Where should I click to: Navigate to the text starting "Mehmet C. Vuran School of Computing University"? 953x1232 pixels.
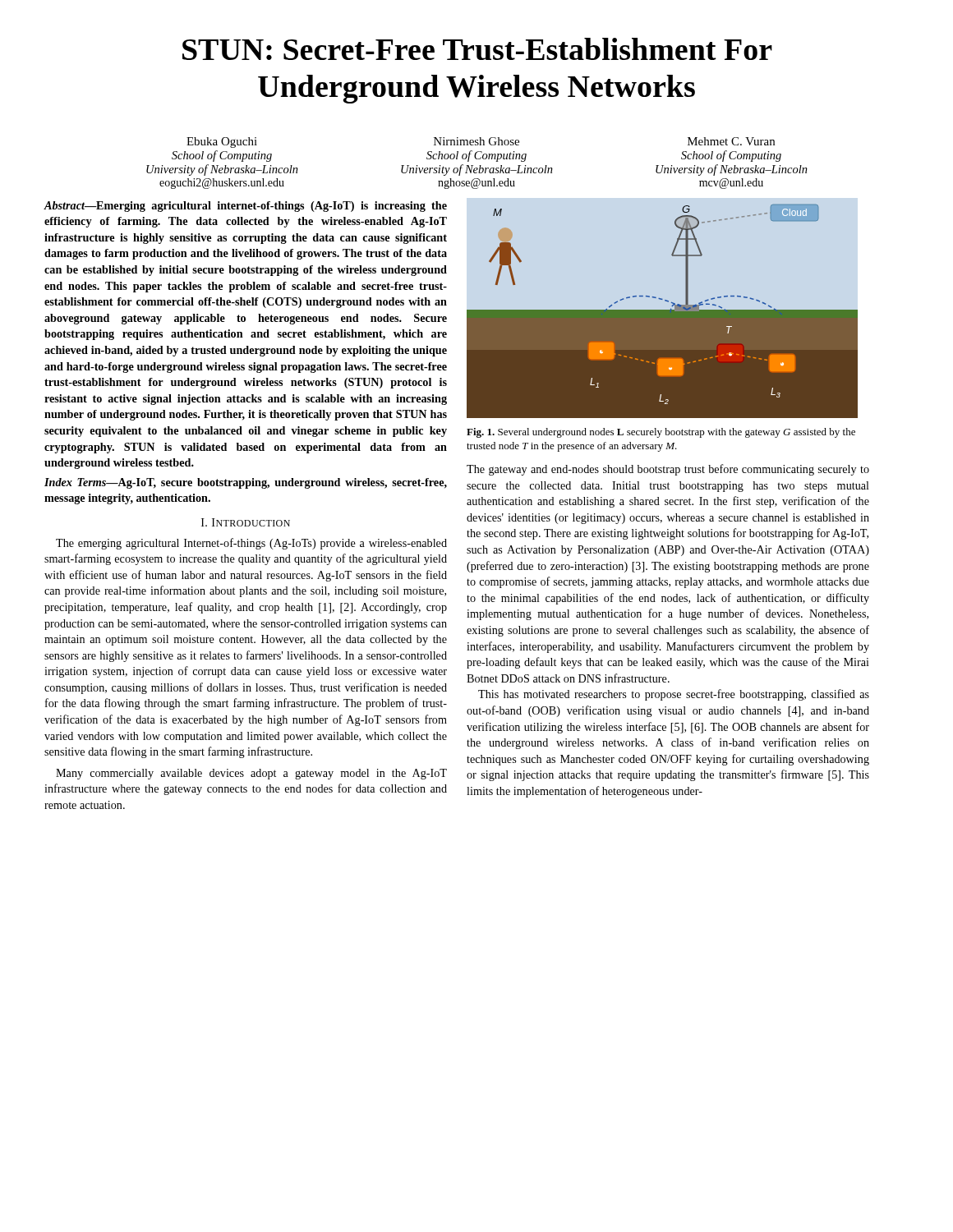(x=731, y=162)
